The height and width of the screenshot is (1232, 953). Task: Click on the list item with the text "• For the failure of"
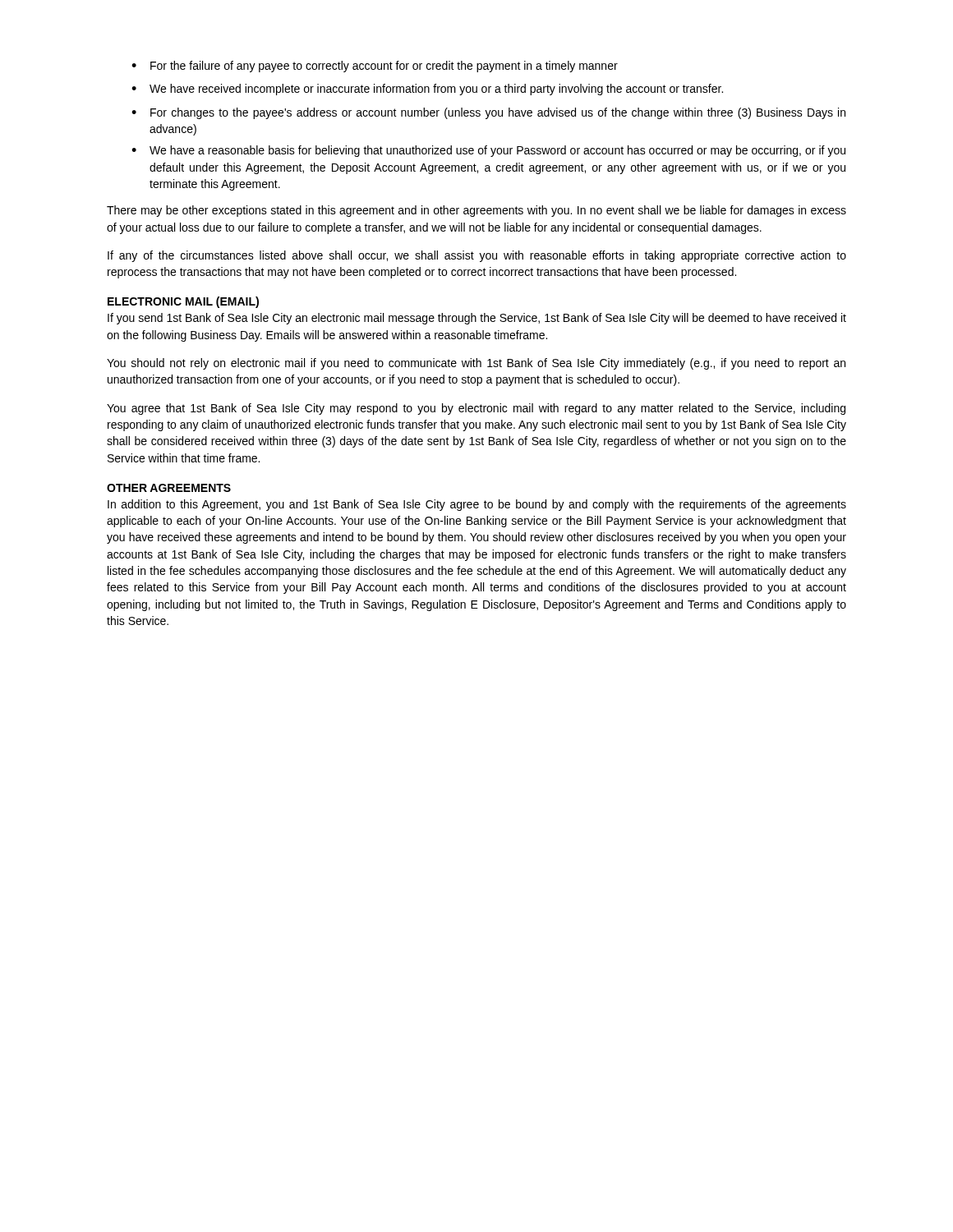[489, 67]
